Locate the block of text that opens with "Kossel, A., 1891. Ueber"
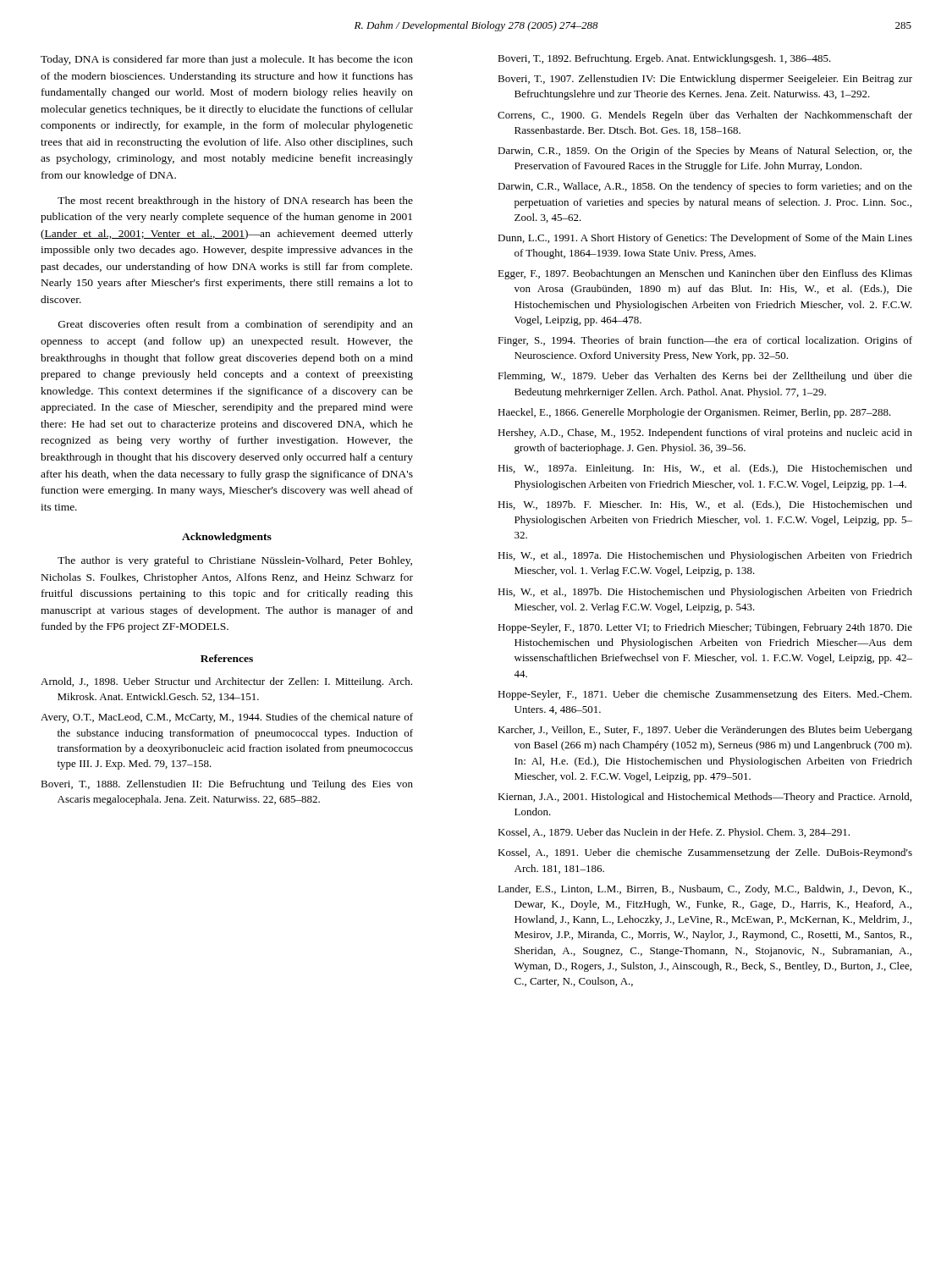 tap(705, 860)
